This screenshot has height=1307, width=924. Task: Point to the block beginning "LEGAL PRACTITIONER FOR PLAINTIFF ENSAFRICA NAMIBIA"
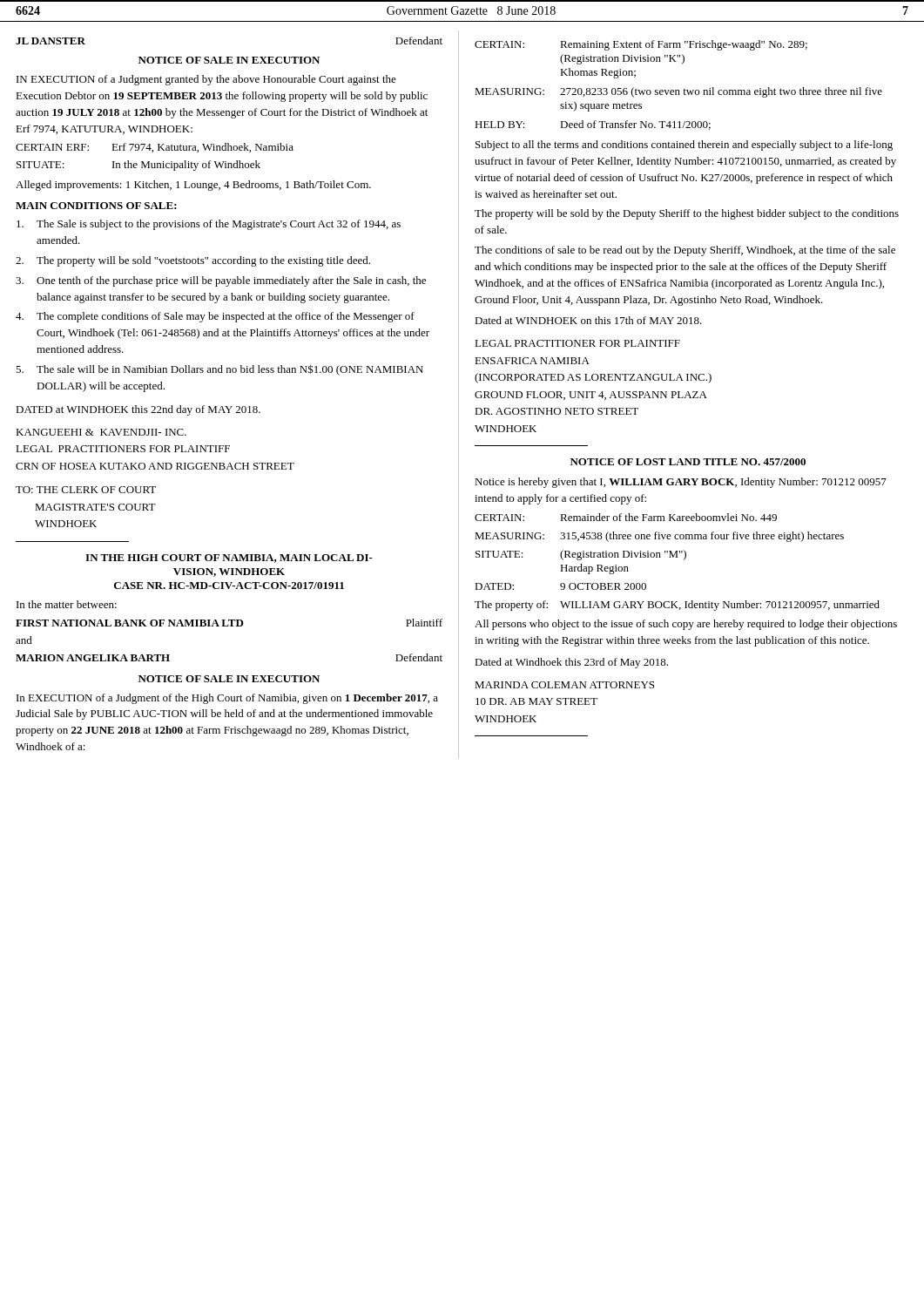[x=593, y=386]
